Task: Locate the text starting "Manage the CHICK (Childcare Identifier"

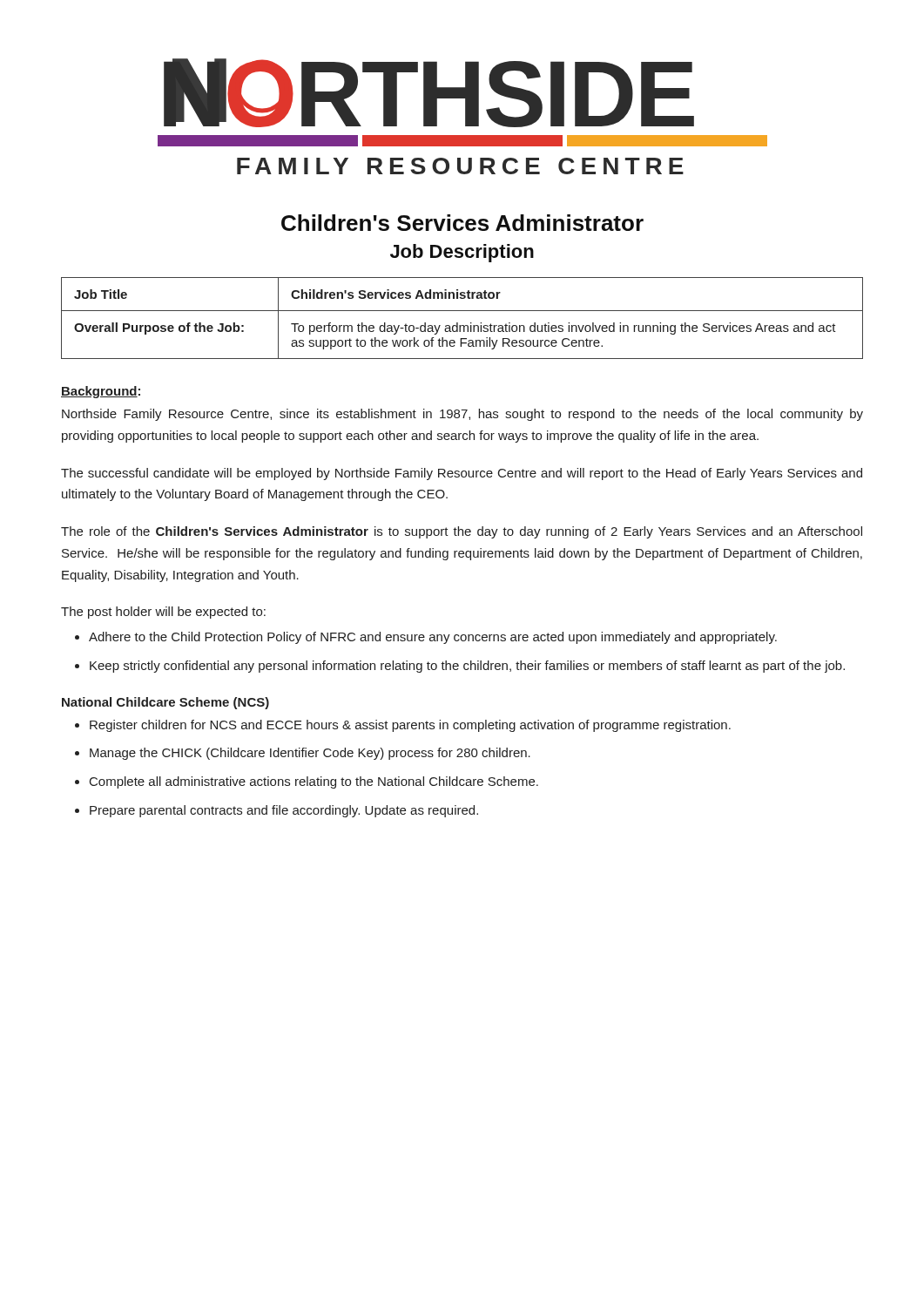Action: pyautogui.click(x=310, y=753)
